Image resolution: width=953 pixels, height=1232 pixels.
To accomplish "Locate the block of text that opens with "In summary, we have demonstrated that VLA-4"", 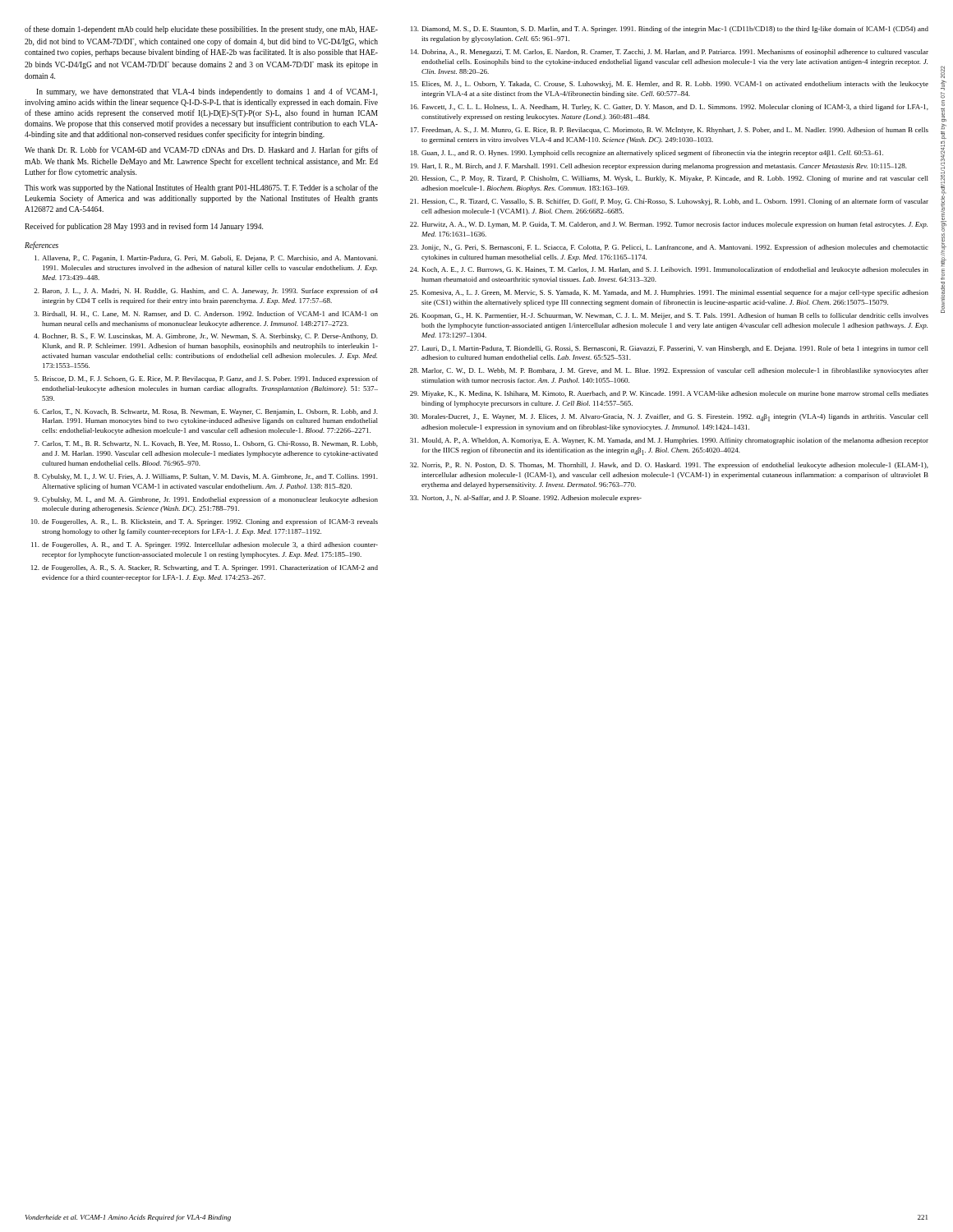I will tap(201, 114).
